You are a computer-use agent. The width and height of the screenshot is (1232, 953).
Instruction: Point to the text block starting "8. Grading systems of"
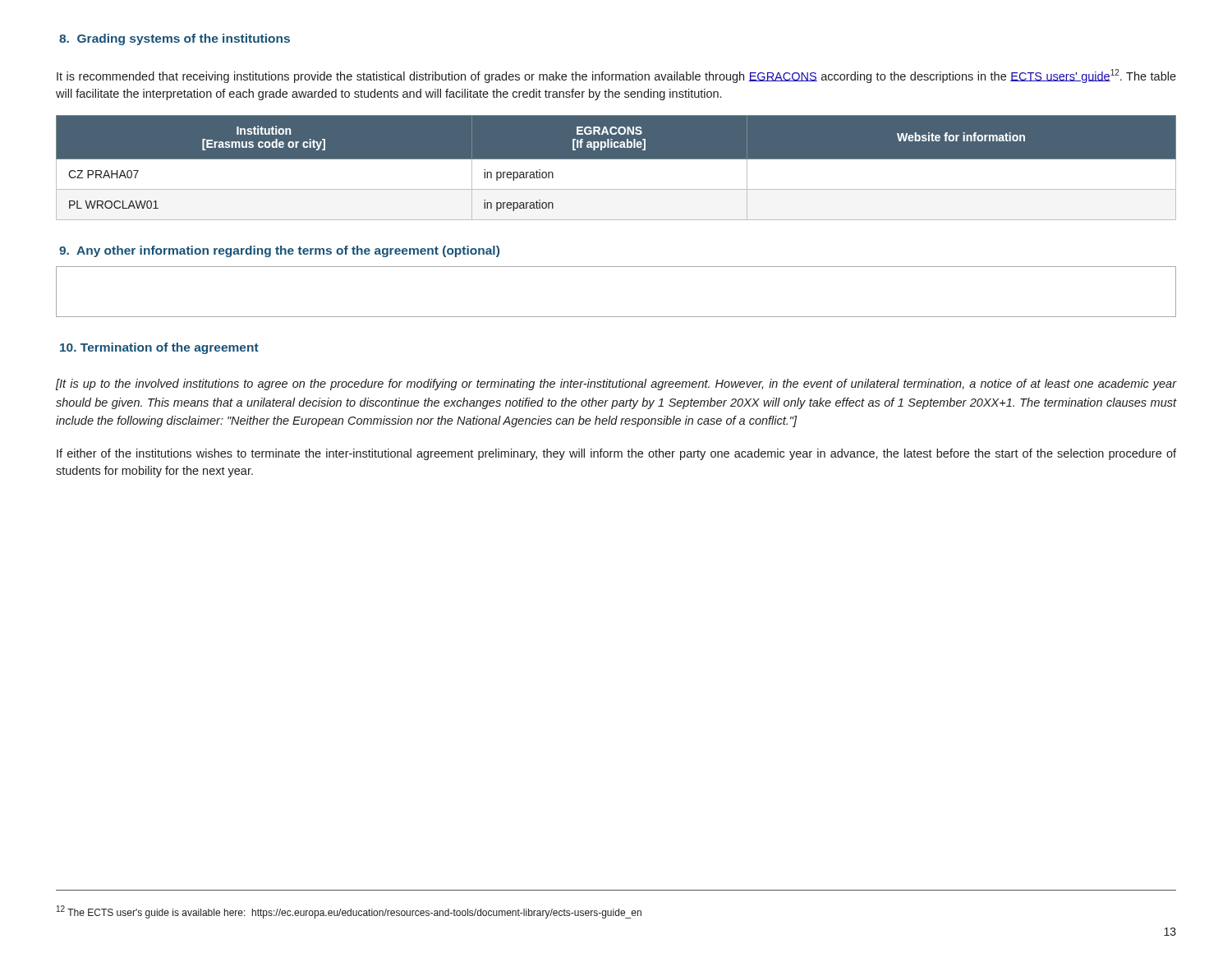pos(173,39)
